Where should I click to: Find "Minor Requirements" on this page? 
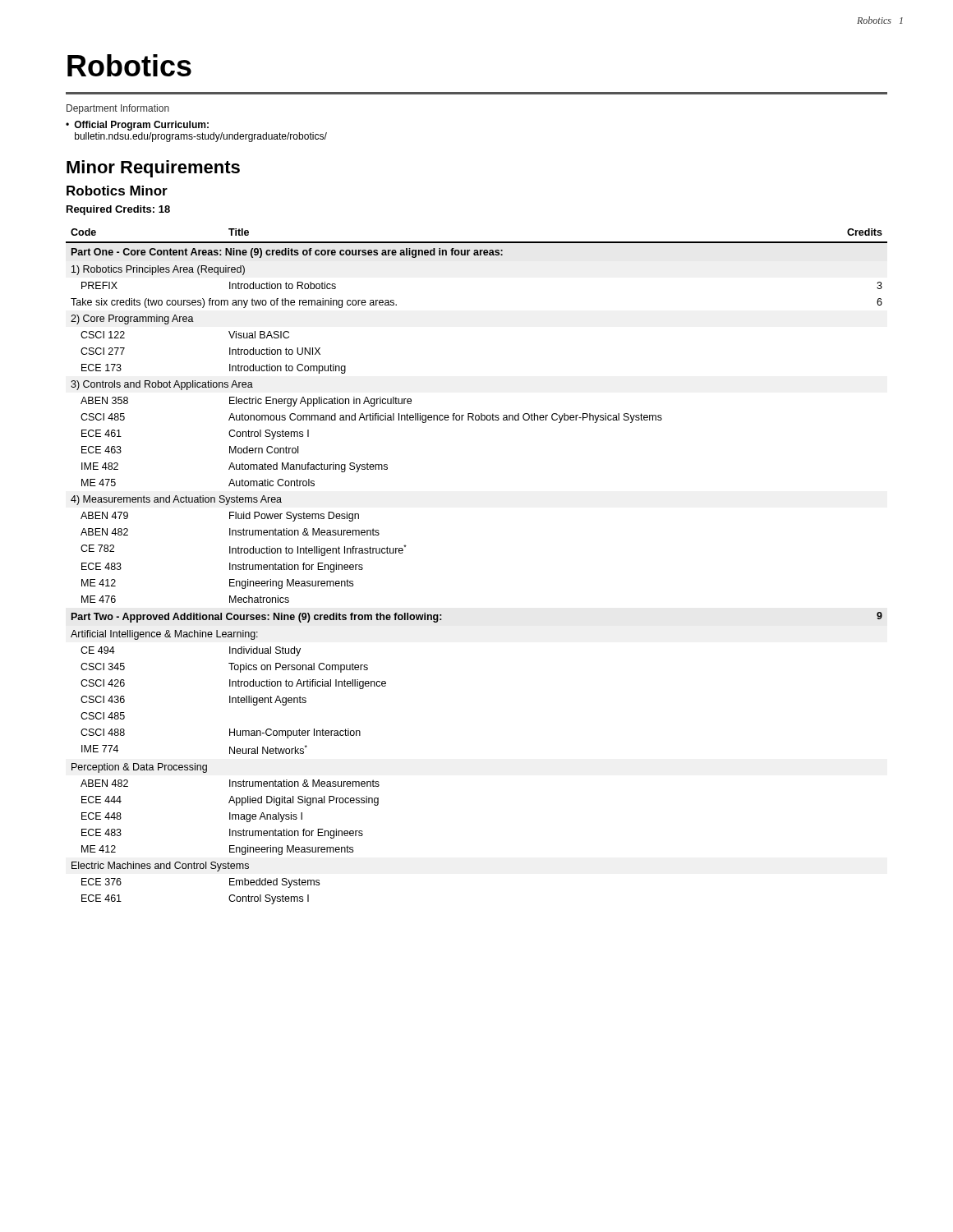(153, 169)
